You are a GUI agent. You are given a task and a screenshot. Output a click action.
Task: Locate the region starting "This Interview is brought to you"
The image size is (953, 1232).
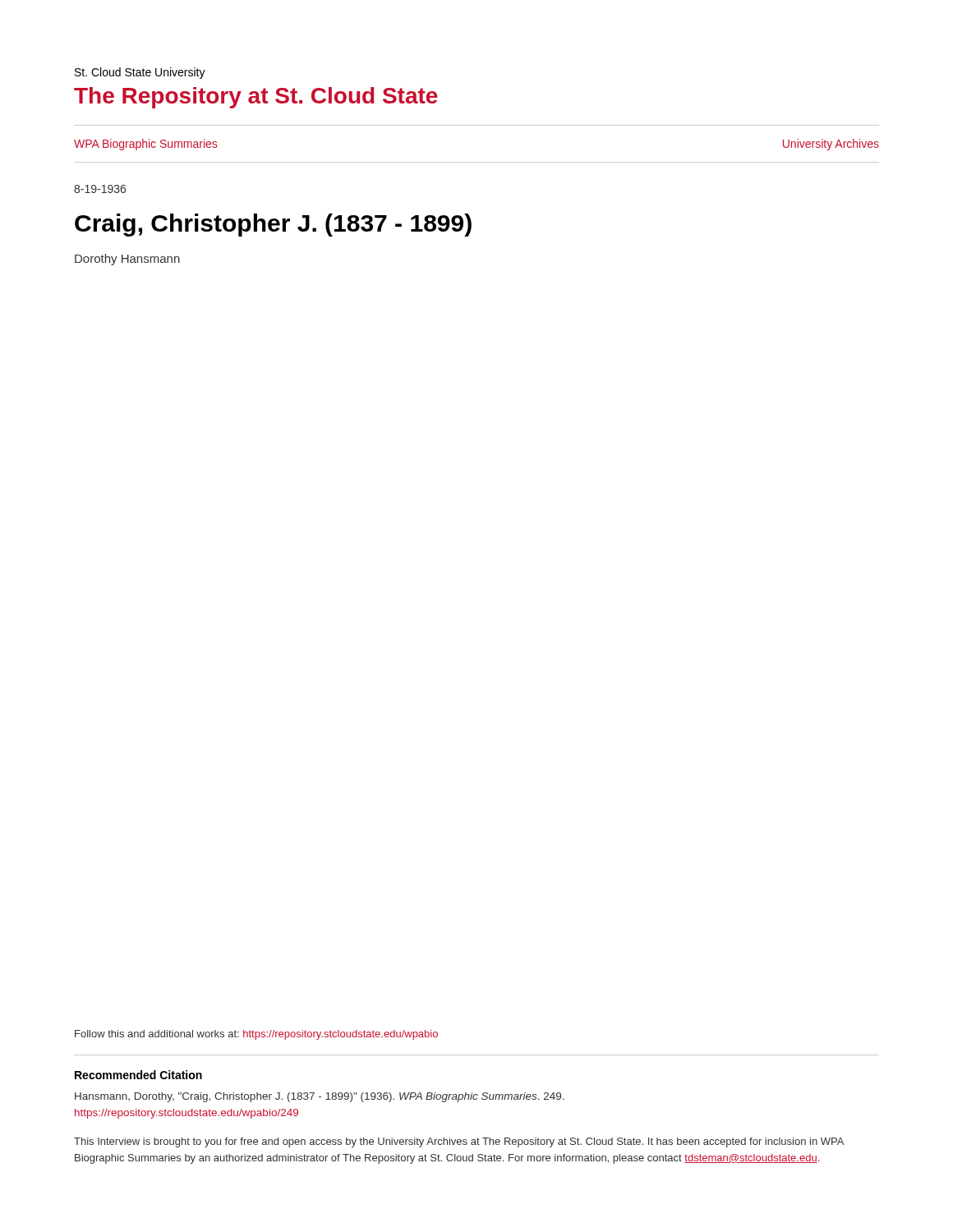[459, 1149]
